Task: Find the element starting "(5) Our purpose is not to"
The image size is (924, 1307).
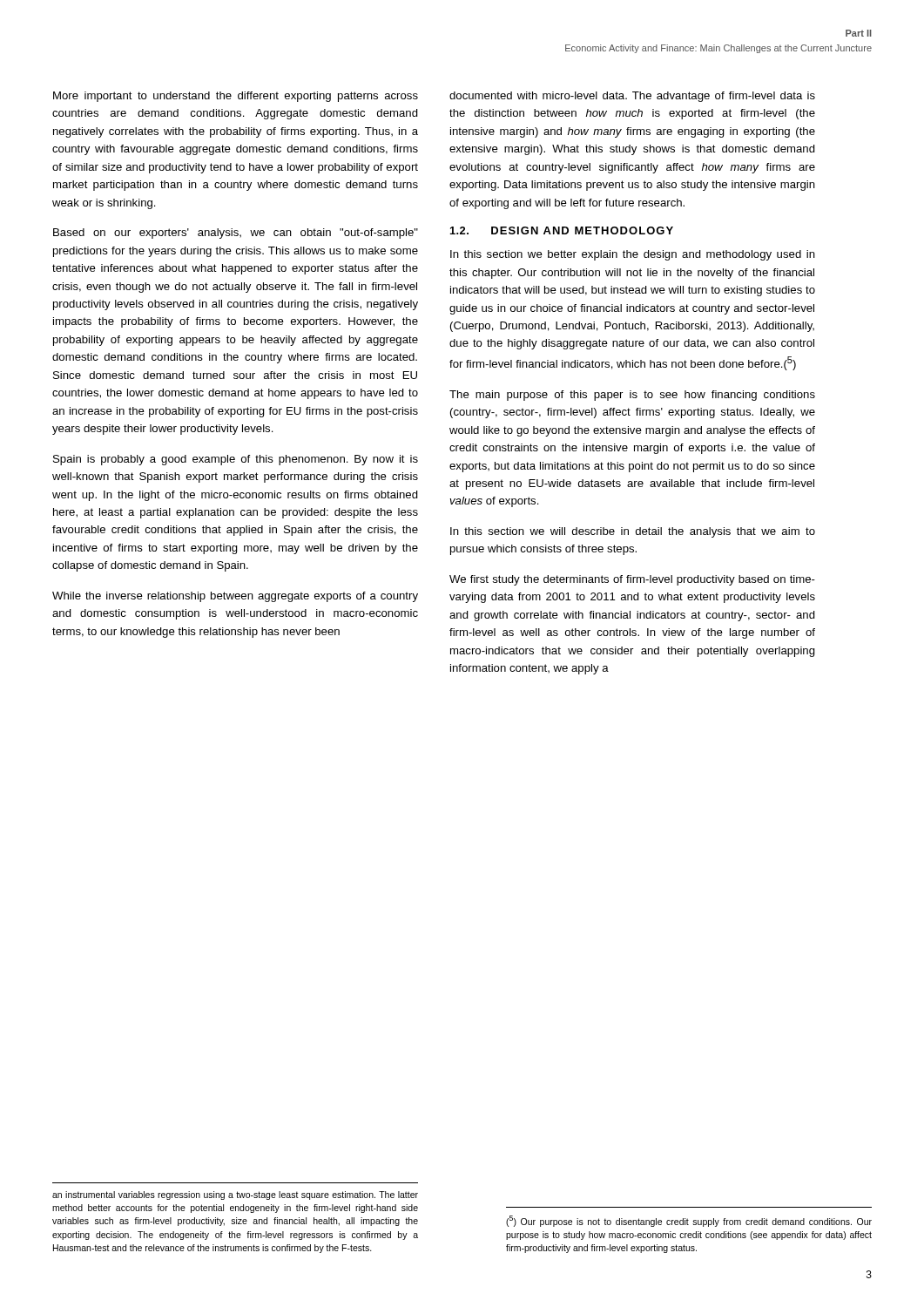Action: click(689, 1234)
